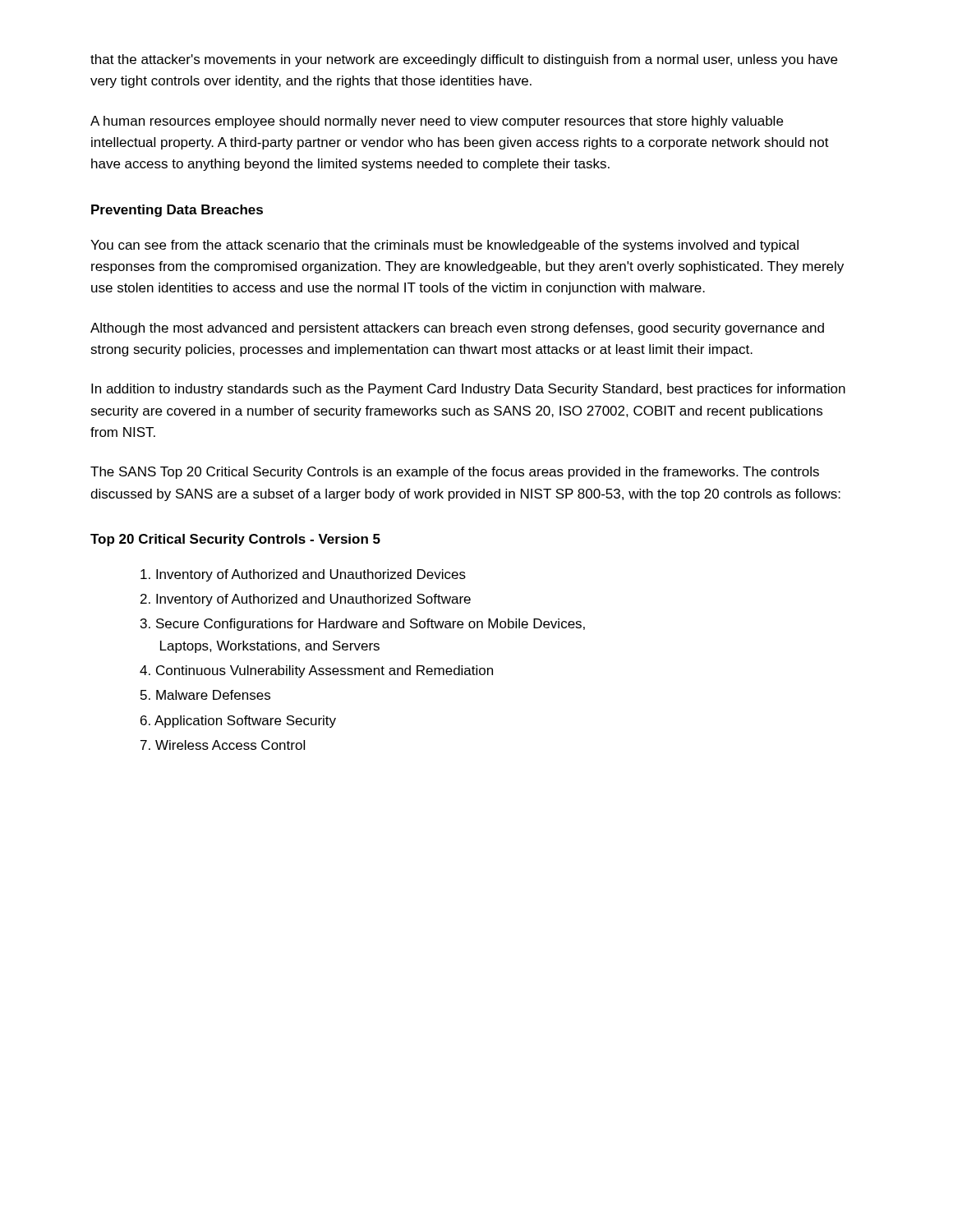Screen dimensions: 1232x953
Task: Find the text block containing "Although the most advanced and persistent"
Action: 458,339
